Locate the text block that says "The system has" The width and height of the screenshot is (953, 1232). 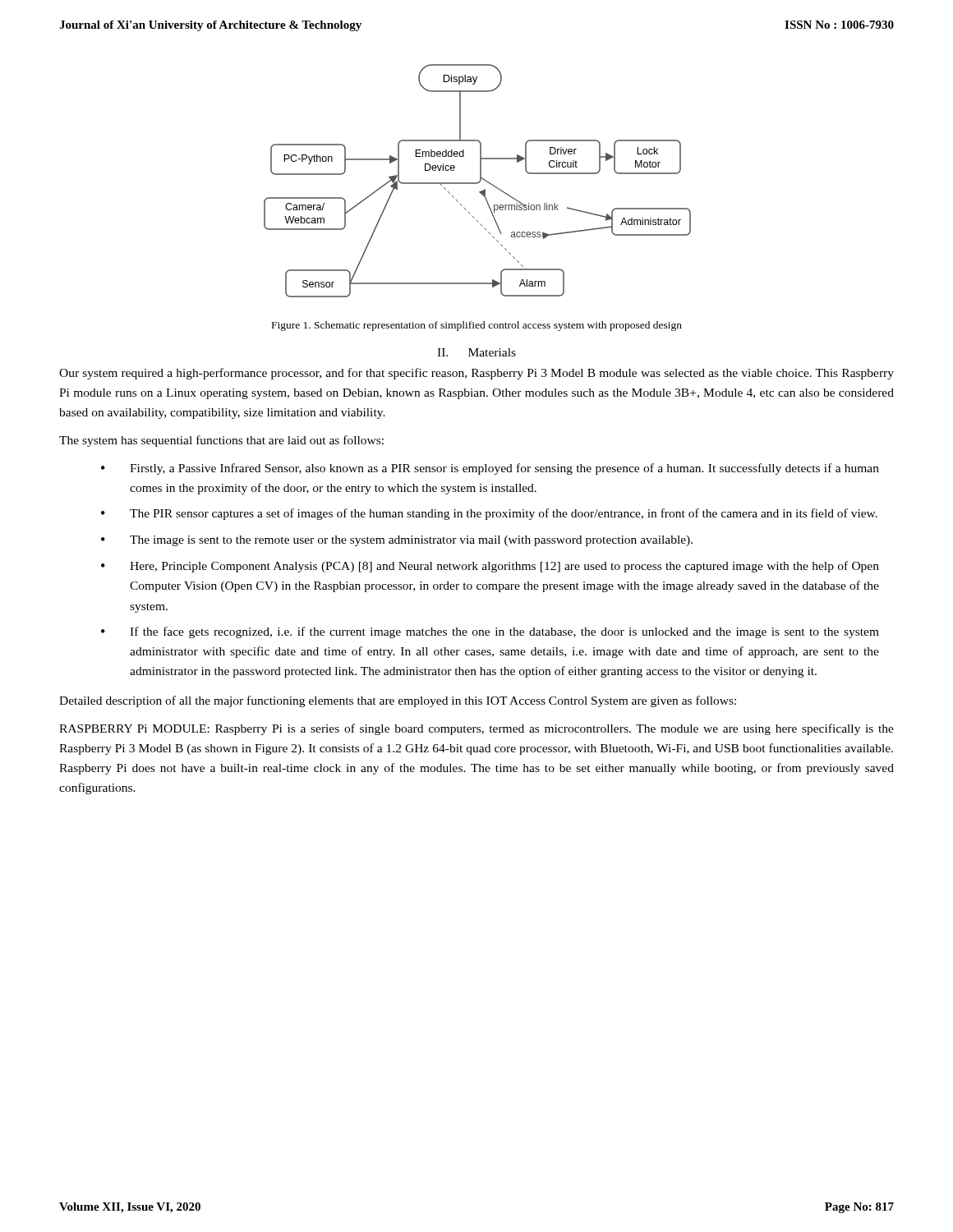click(x=222, y=440)
